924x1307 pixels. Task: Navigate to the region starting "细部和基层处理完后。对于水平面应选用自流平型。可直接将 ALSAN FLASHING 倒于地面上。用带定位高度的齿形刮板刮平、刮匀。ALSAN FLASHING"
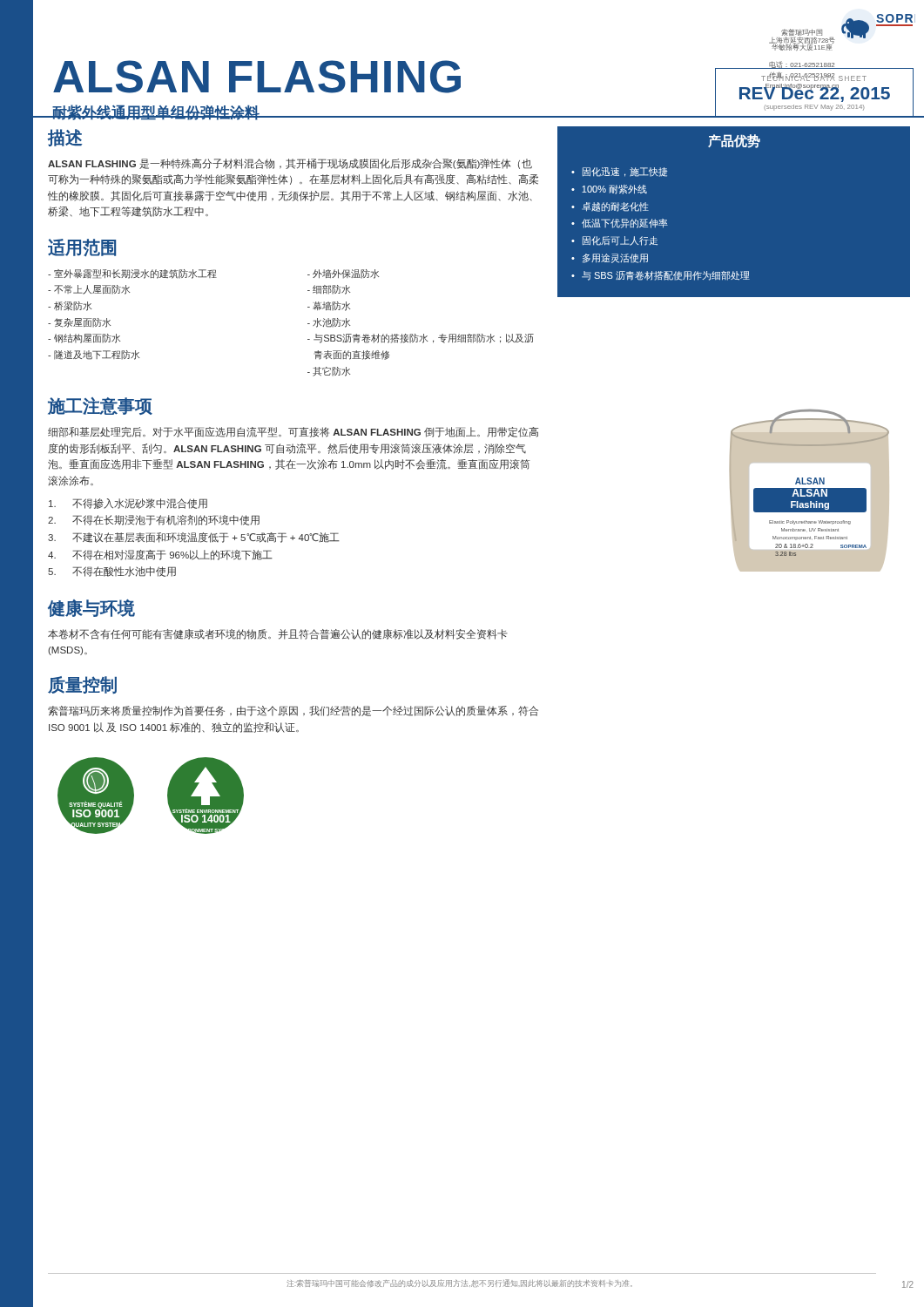(293, 457)
